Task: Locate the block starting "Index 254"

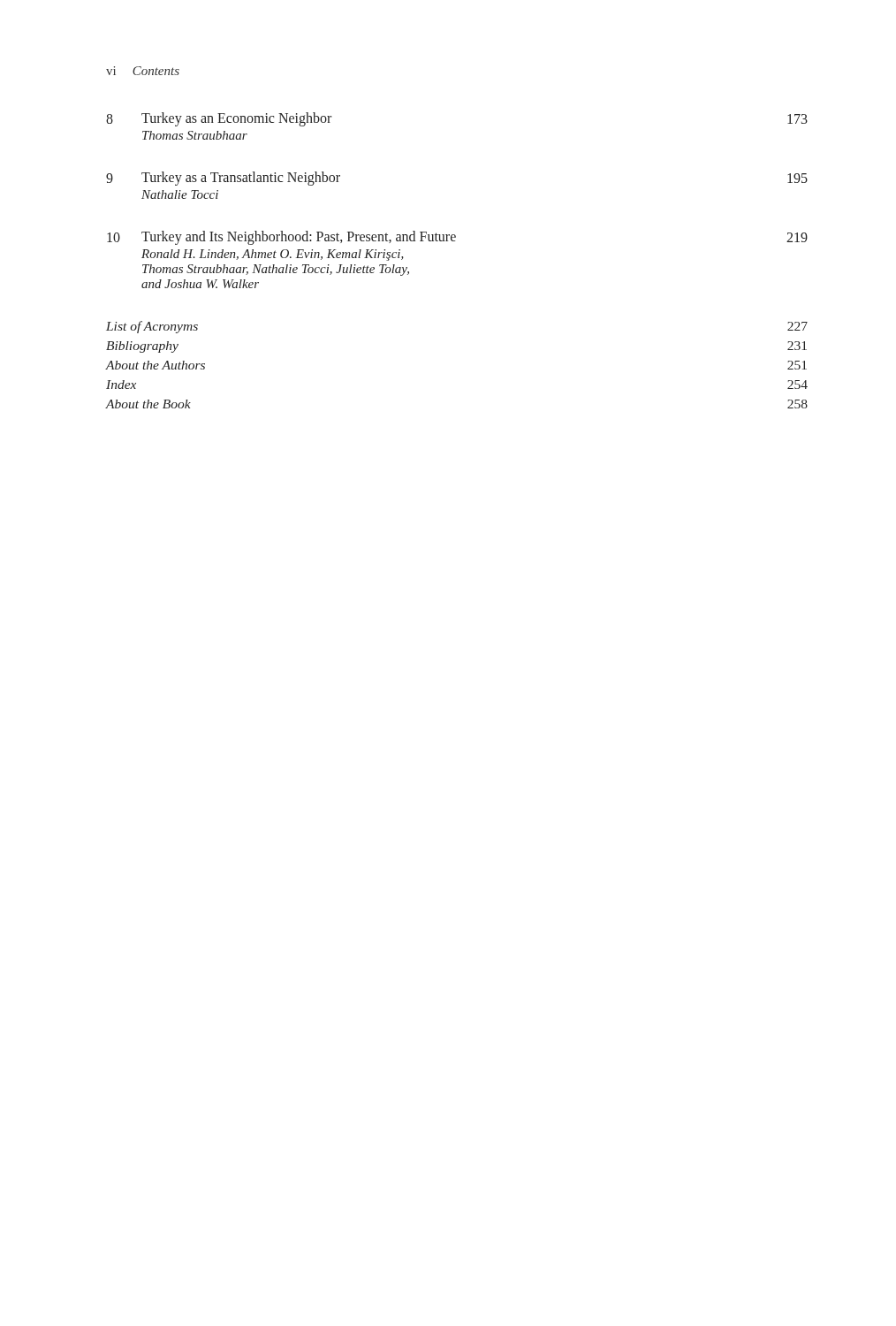Action: point(127,384)
